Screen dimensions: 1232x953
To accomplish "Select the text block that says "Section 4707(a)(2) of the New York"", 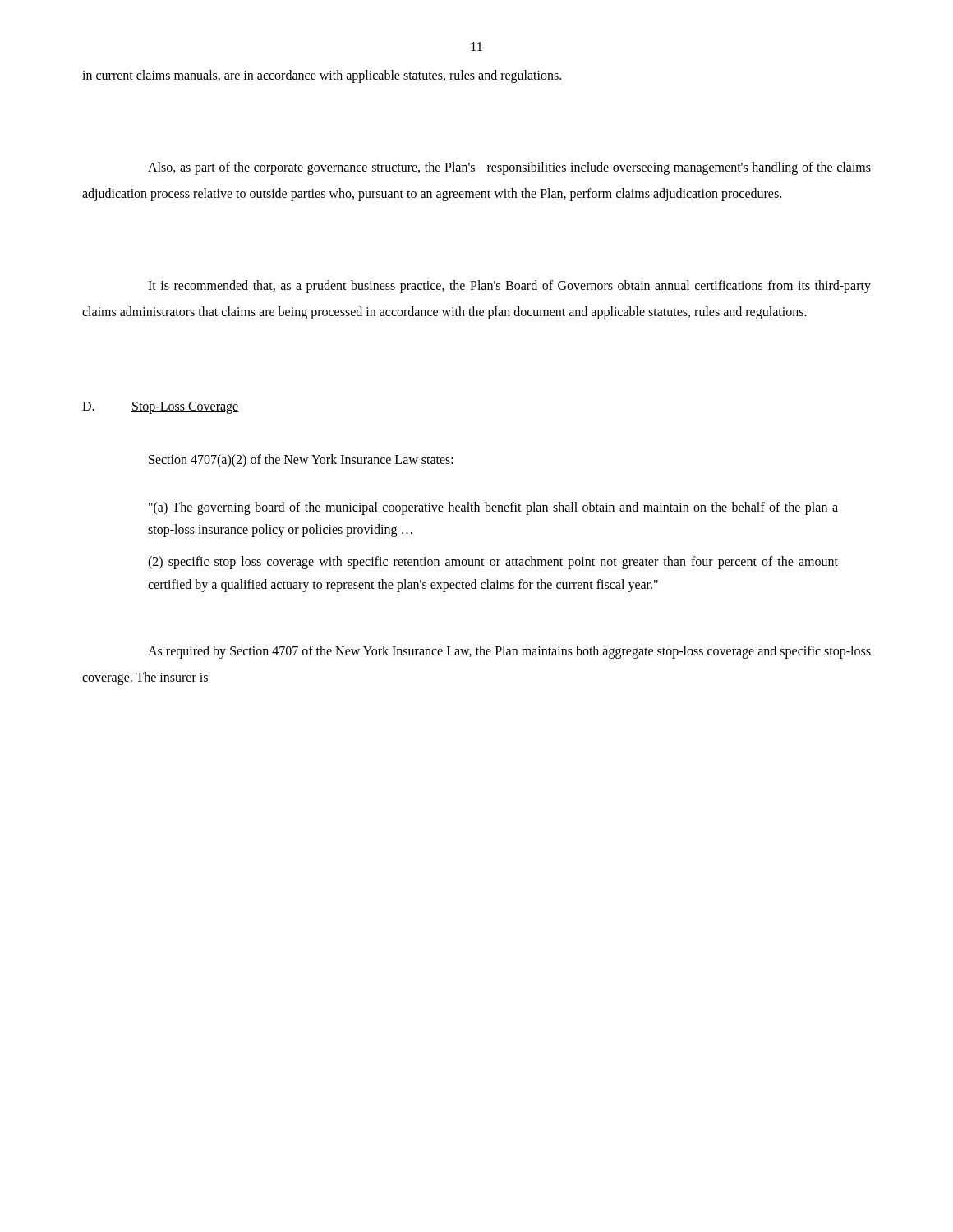I will coord(301,460).
